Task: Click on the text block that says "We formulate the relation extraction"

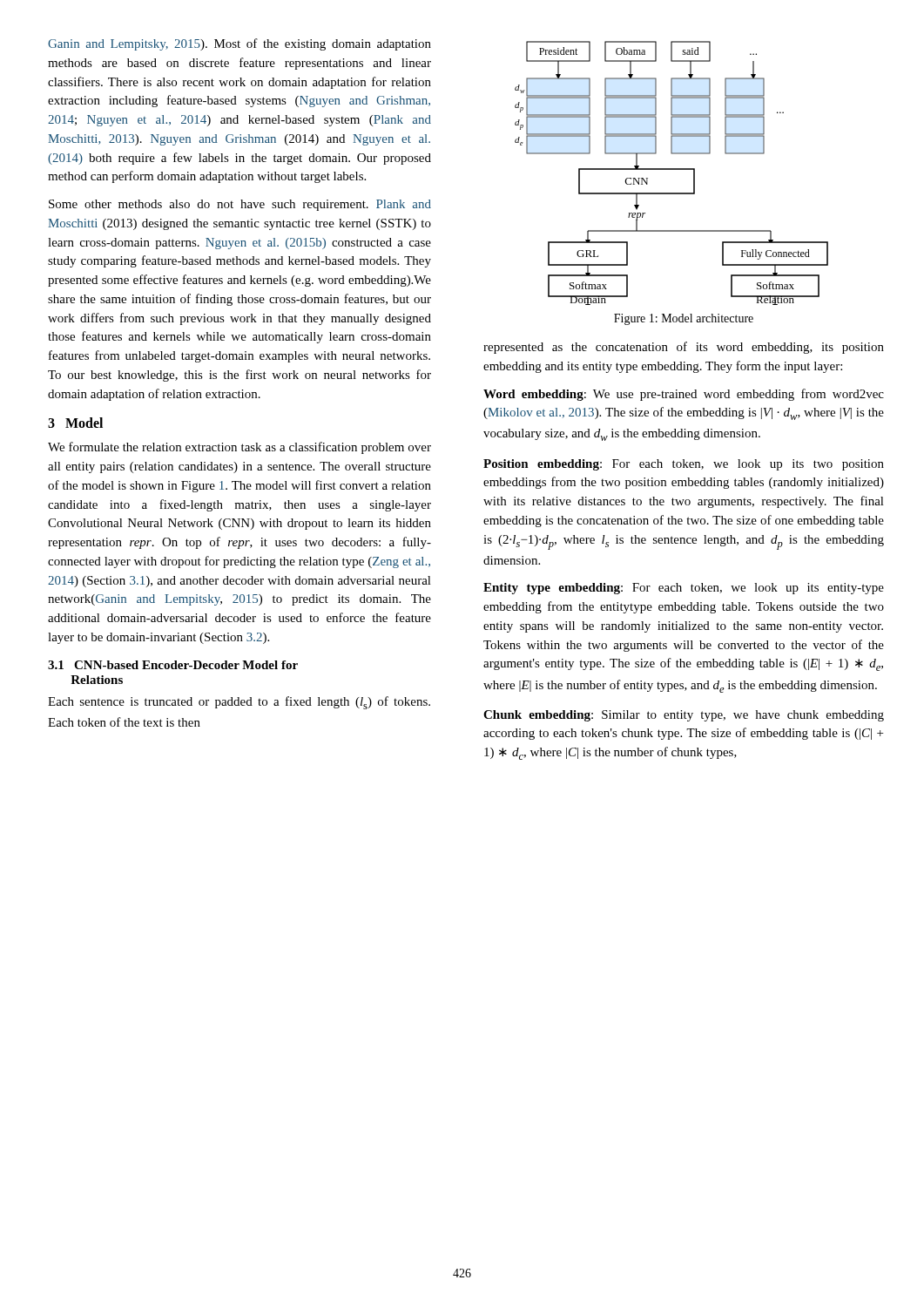Action: pyautogui.click(x=239, y=542)
